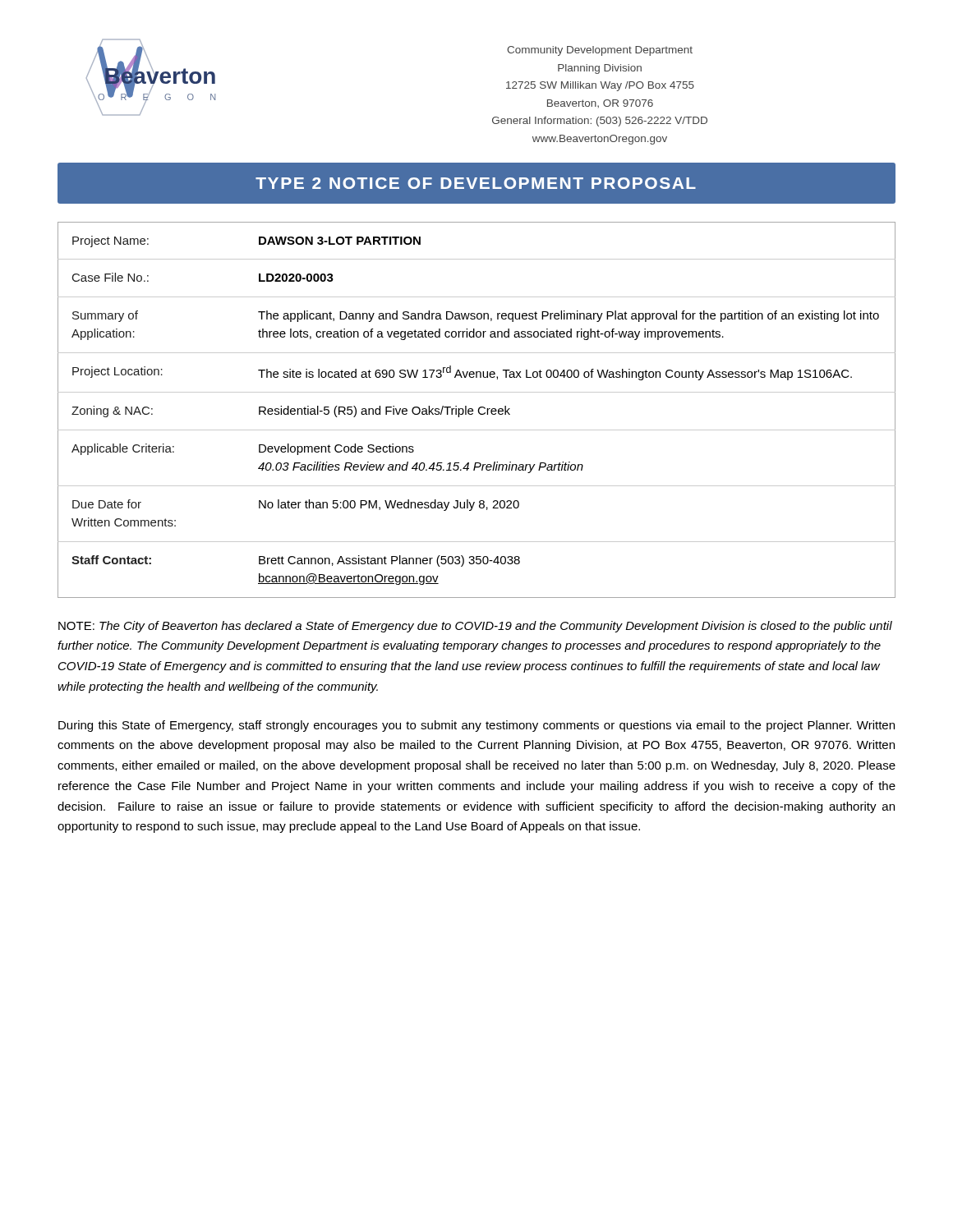This screenshot has height=1232, width=953.
Task: Locate the table
Action: tap(476, 409)
